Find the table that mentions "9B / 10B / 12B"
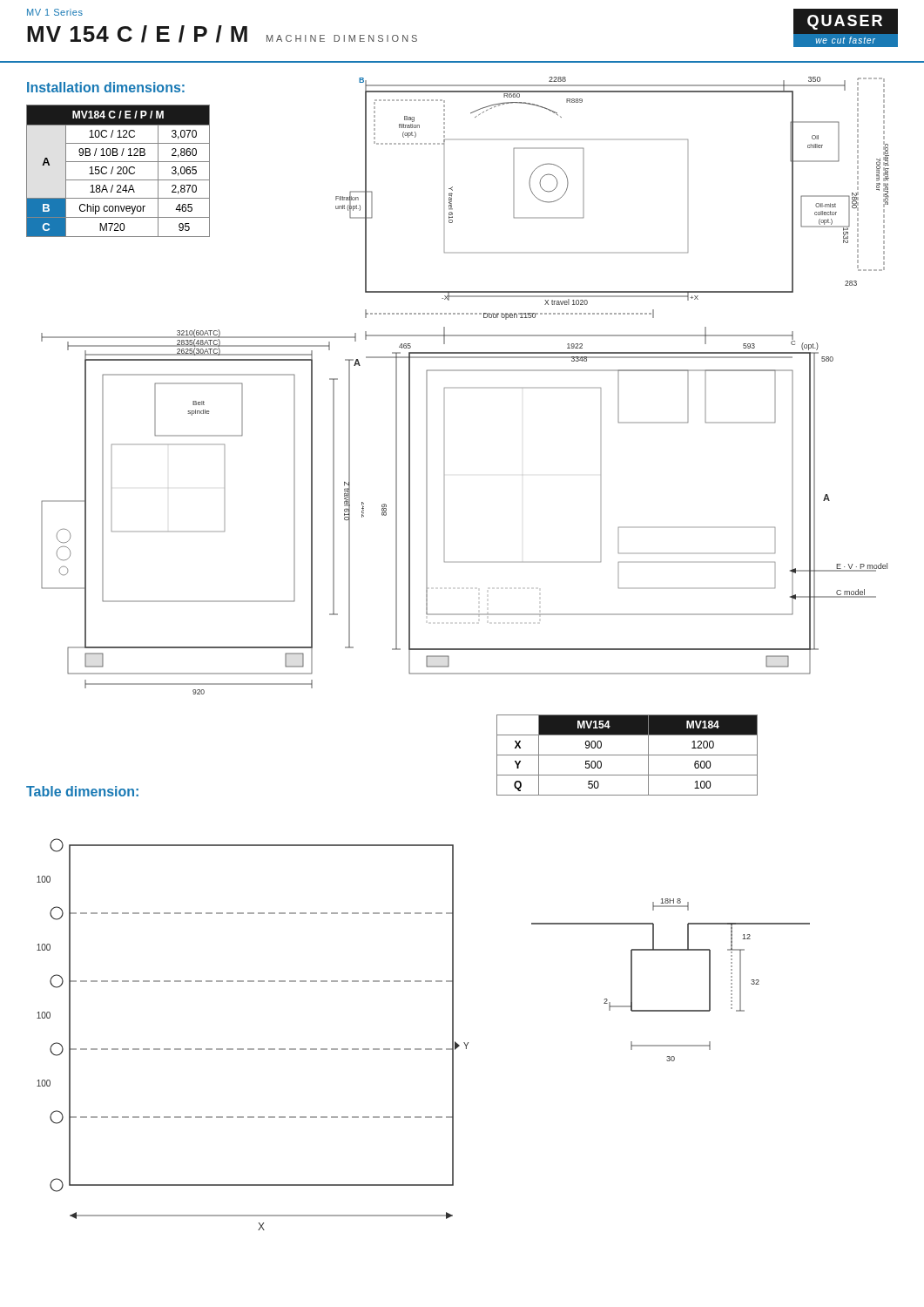This screenshot has width=924, height=1307. (x=118, y=171)
